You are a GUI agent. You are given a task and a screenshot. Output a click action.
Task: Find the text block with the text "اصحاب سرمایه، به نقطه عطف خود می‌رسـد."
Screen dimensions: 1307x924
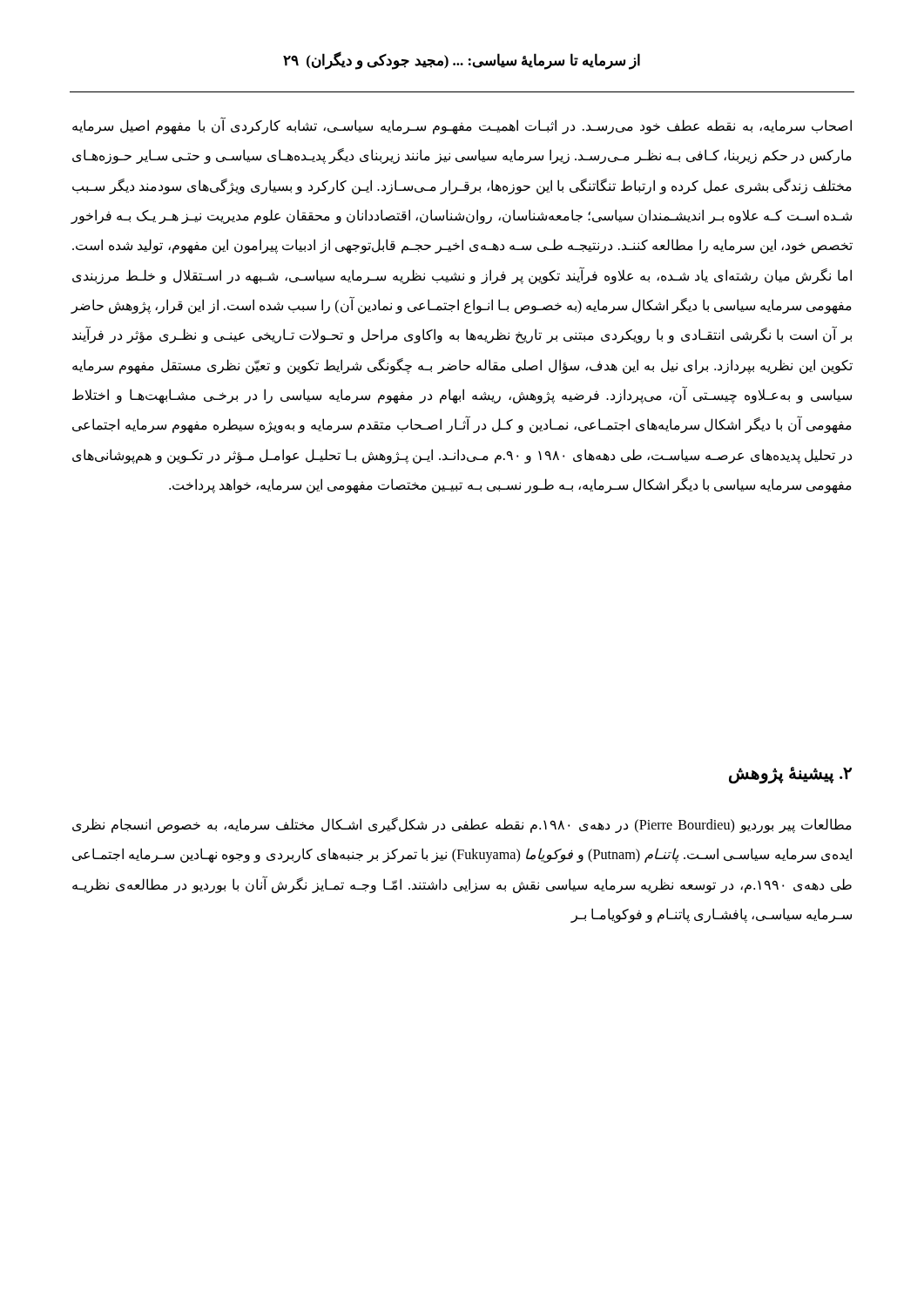462,306
